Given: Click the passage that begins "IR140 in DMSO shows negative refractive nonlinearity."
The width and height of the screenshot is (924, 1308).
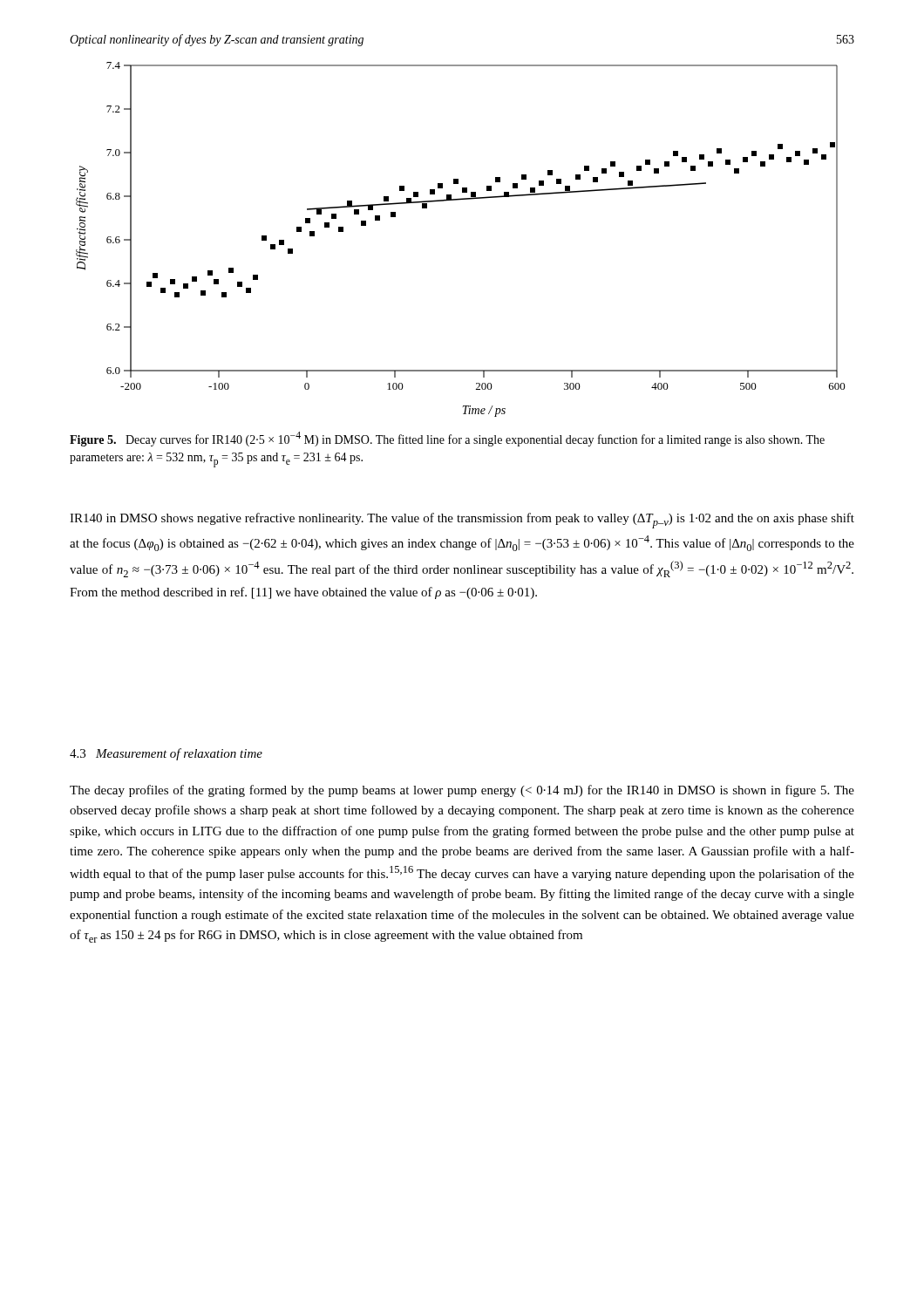Looking at the screenshot, I should click(462, 555).
